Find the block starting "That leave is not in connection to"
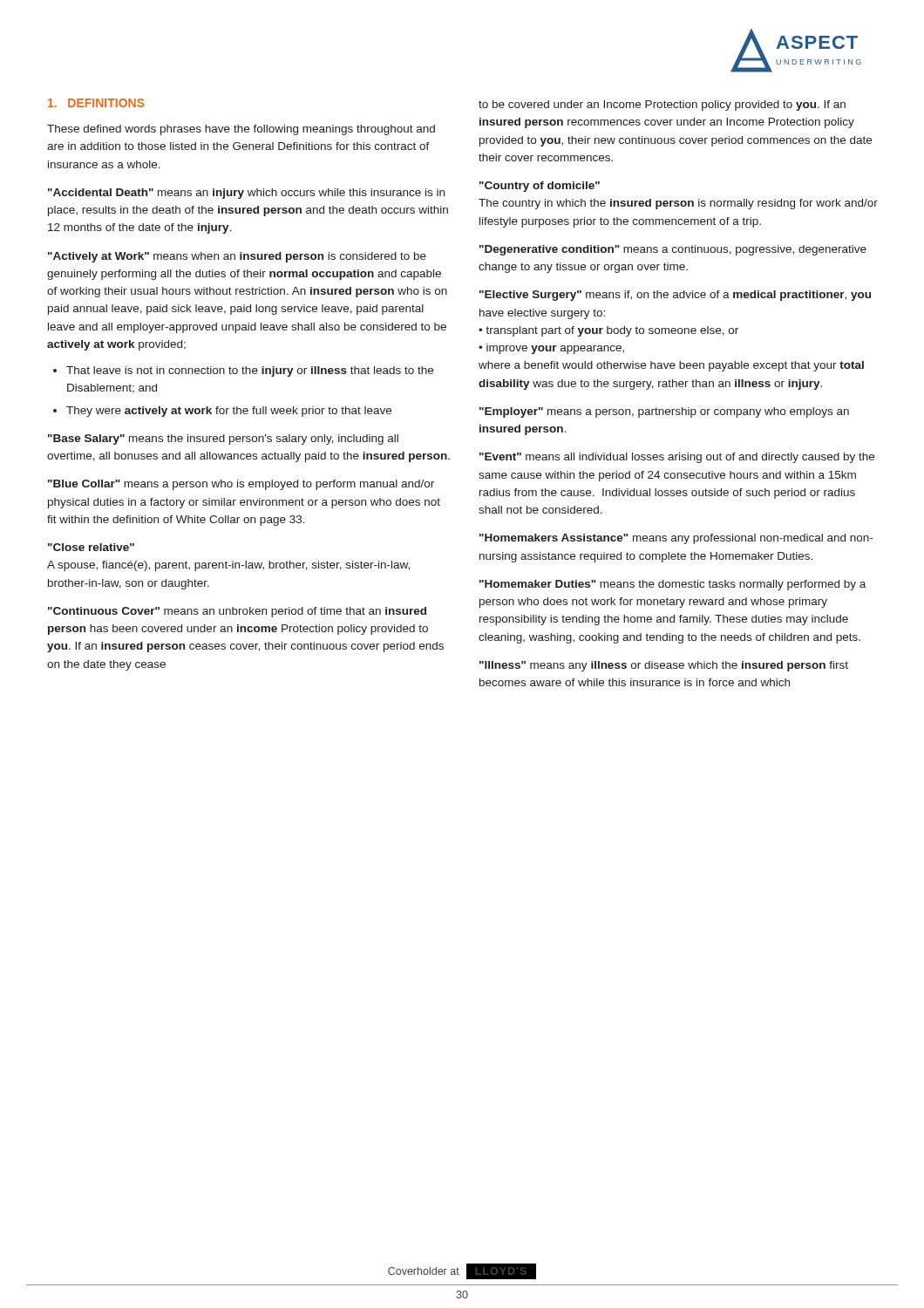 pos(250,379)
